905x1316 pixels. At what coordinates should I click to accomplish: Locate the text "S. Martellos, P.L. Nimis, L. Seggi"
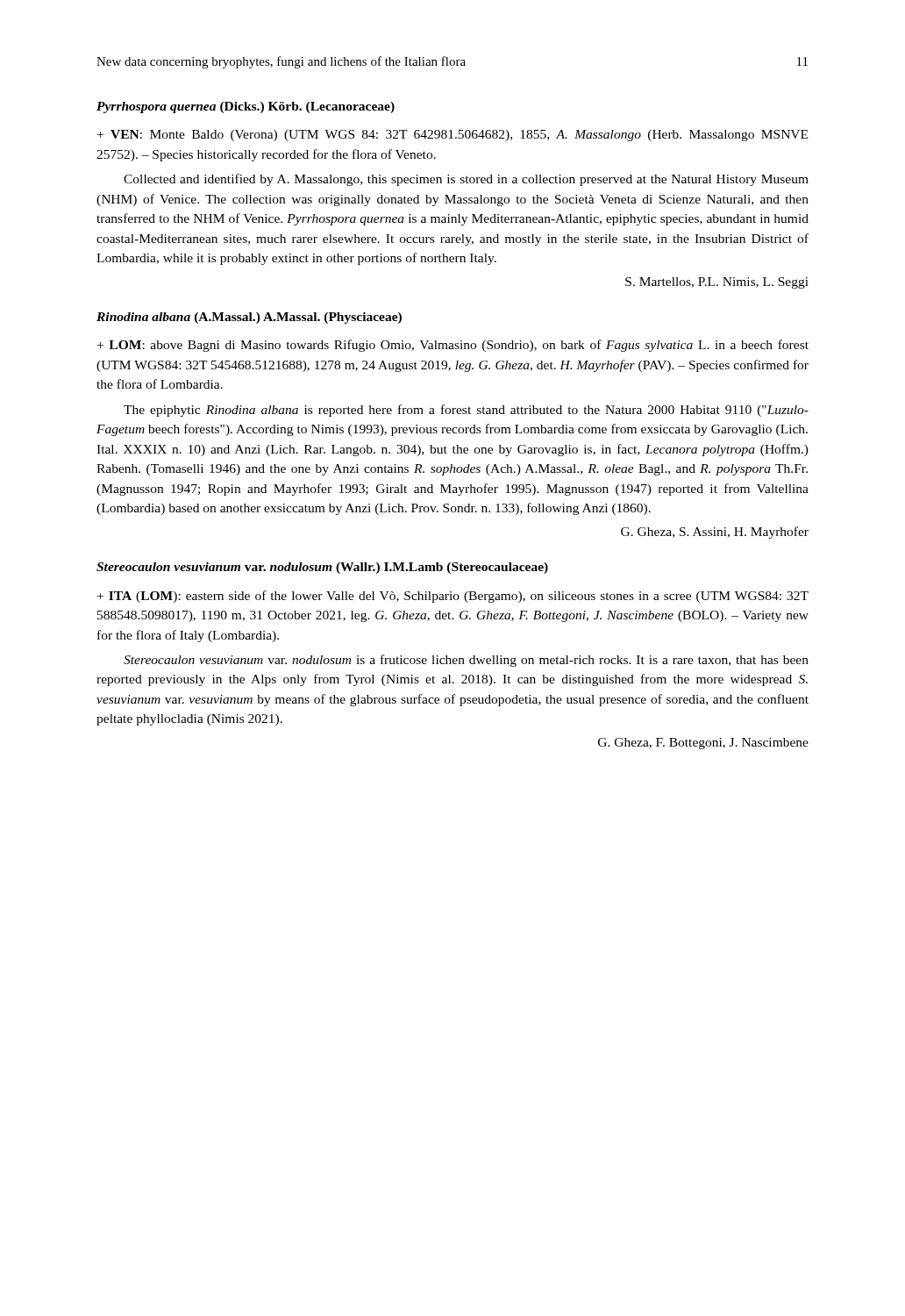[x=717, y=281]
